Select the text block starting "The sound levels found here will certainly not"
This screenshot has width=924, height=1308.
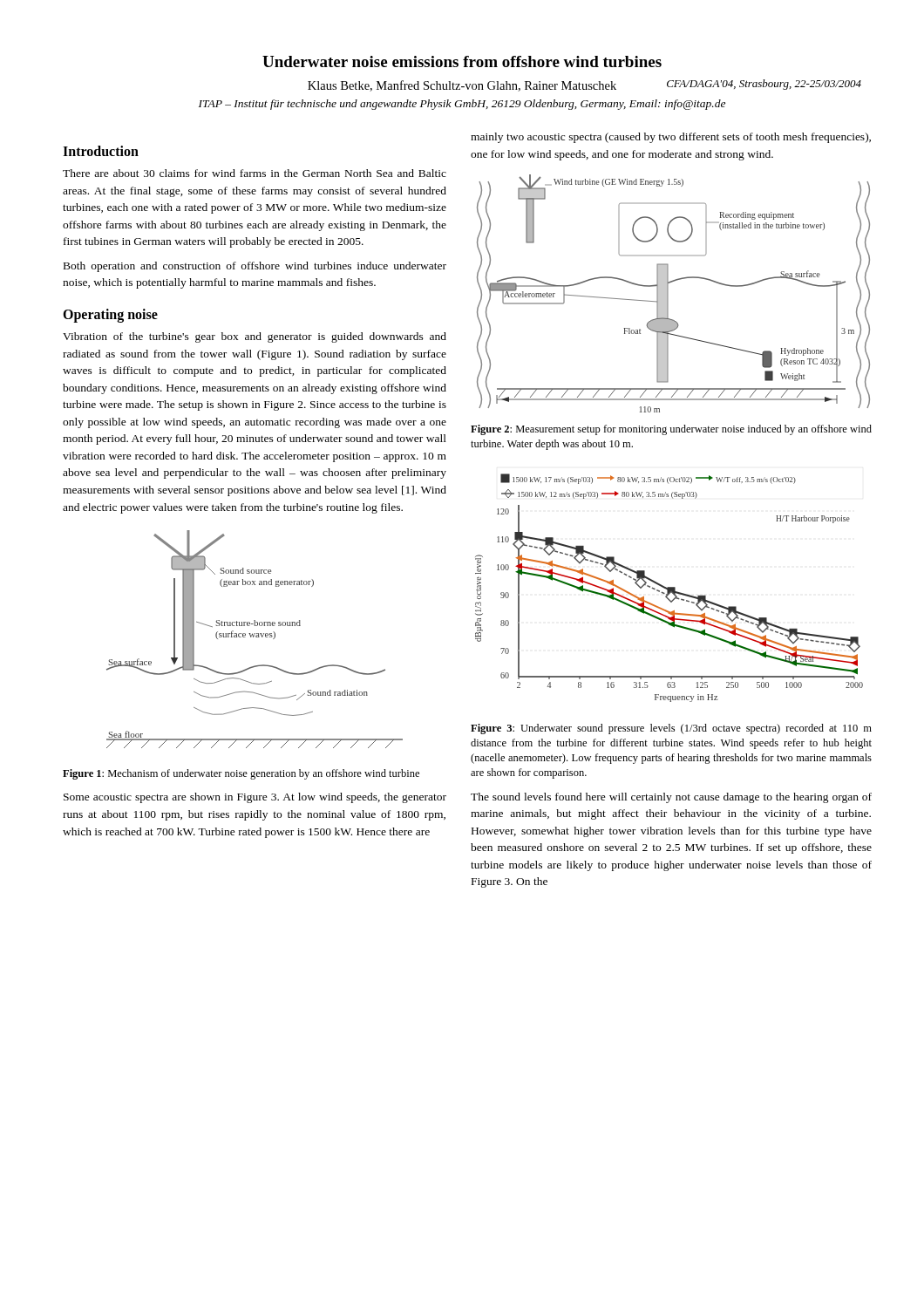(x=671, y=839)
